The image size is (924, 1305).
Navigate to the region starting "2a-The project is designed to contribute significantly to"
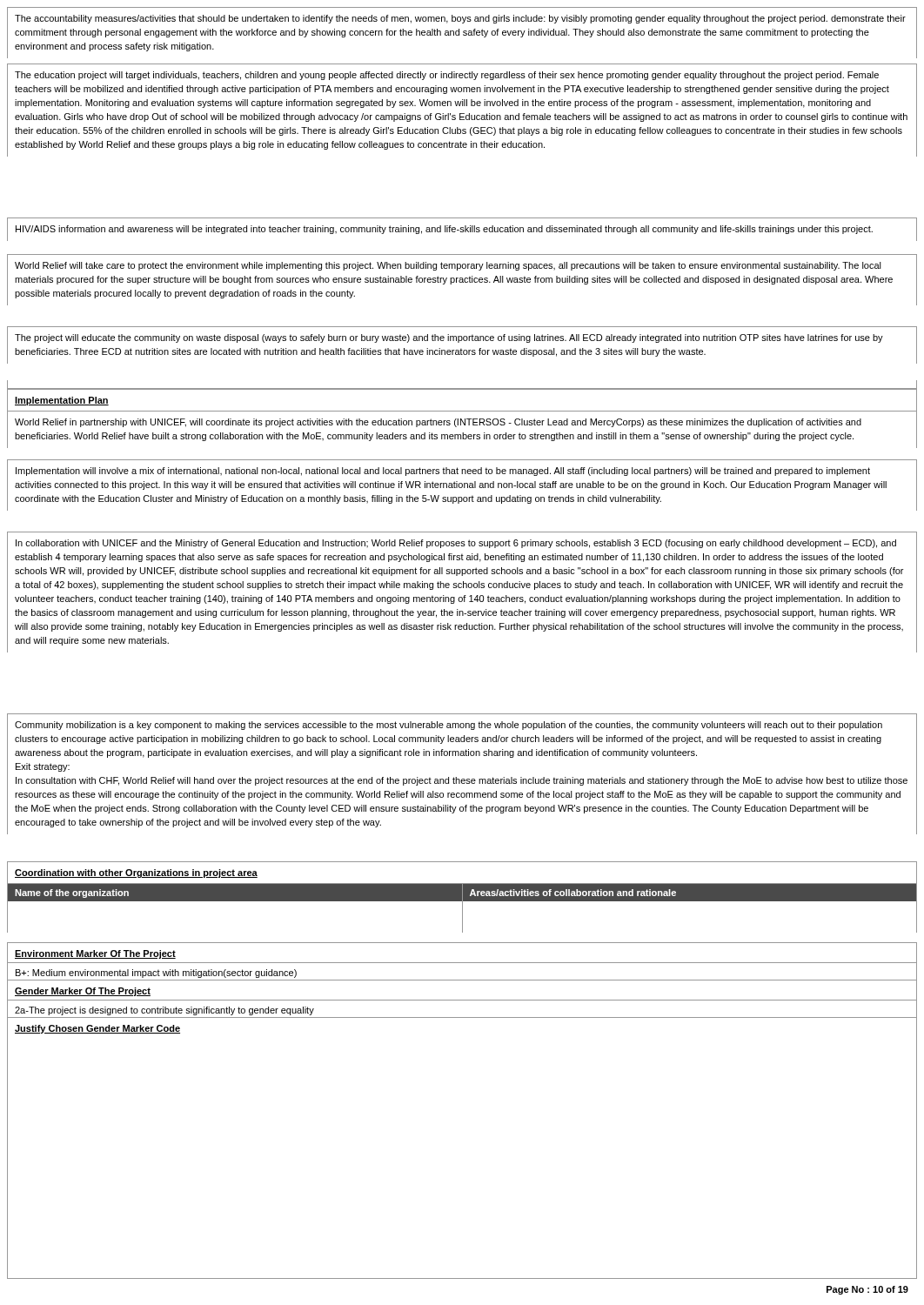[164, 1010]
